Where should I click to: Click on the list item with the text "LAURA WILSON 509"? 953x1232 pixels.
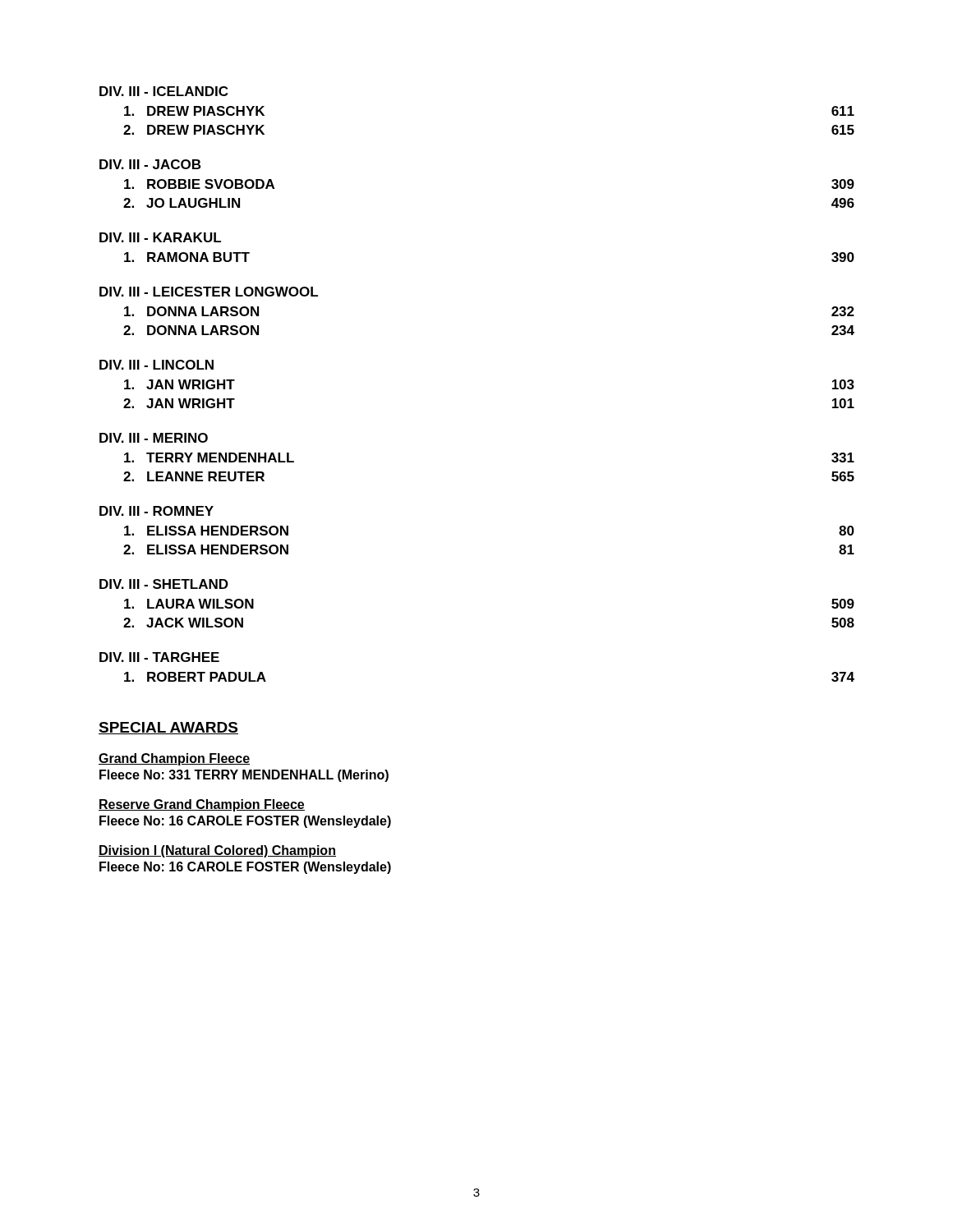point(204,603)
